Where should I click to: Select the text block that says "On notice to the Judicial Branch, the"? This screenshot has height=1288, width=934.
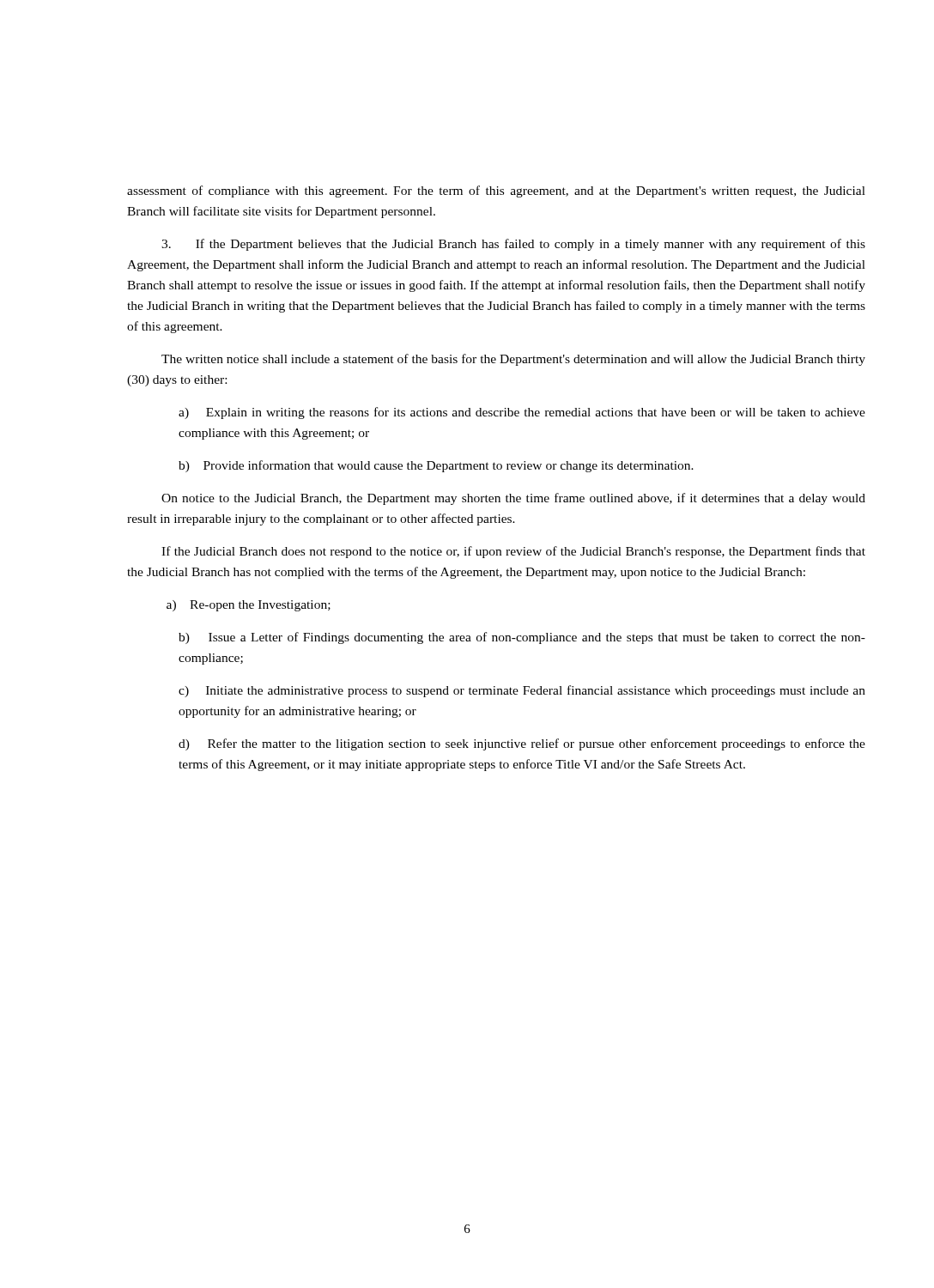click(496, 508)
